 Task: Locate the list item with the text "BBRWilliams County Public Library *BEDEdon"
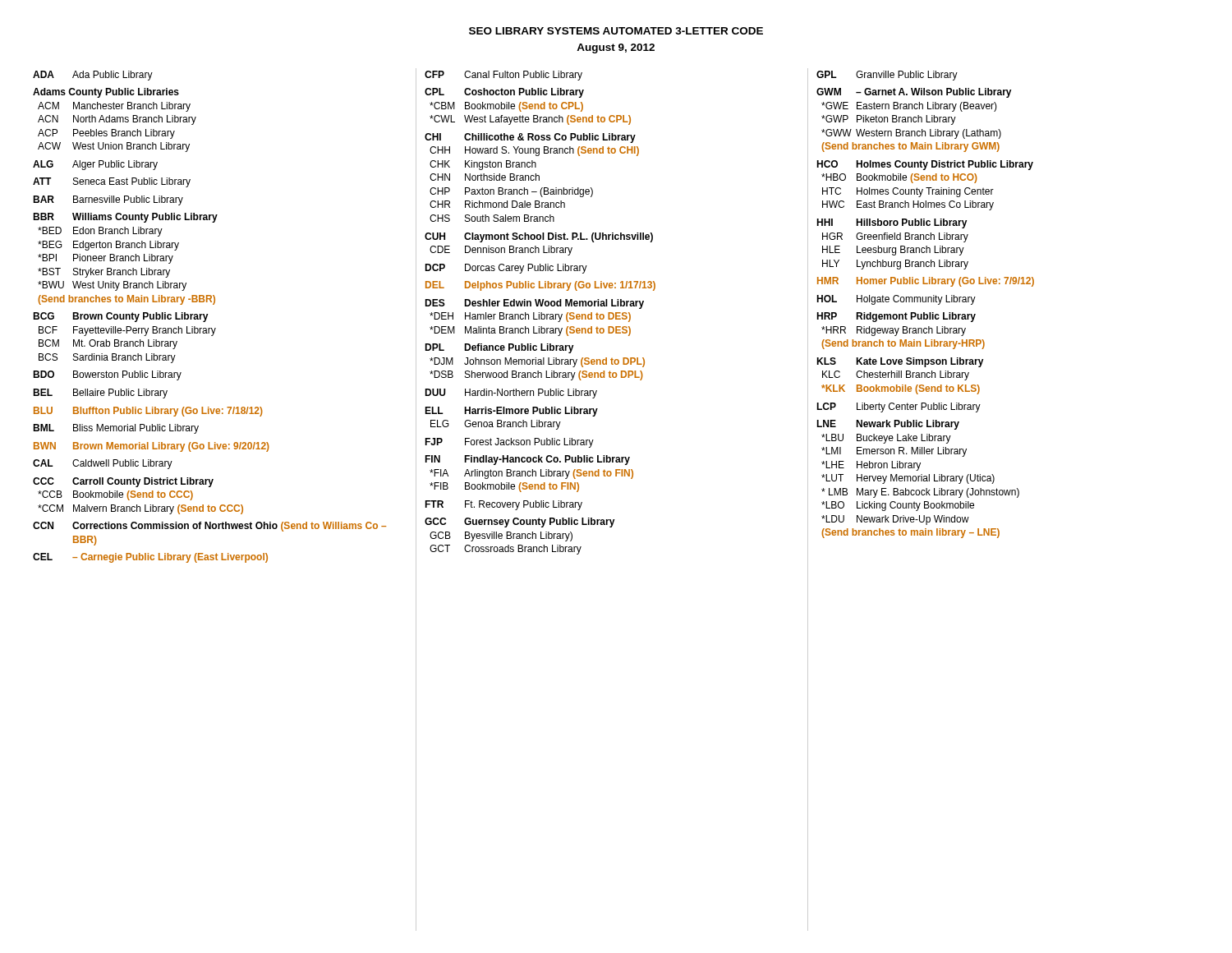pos(125,218)
